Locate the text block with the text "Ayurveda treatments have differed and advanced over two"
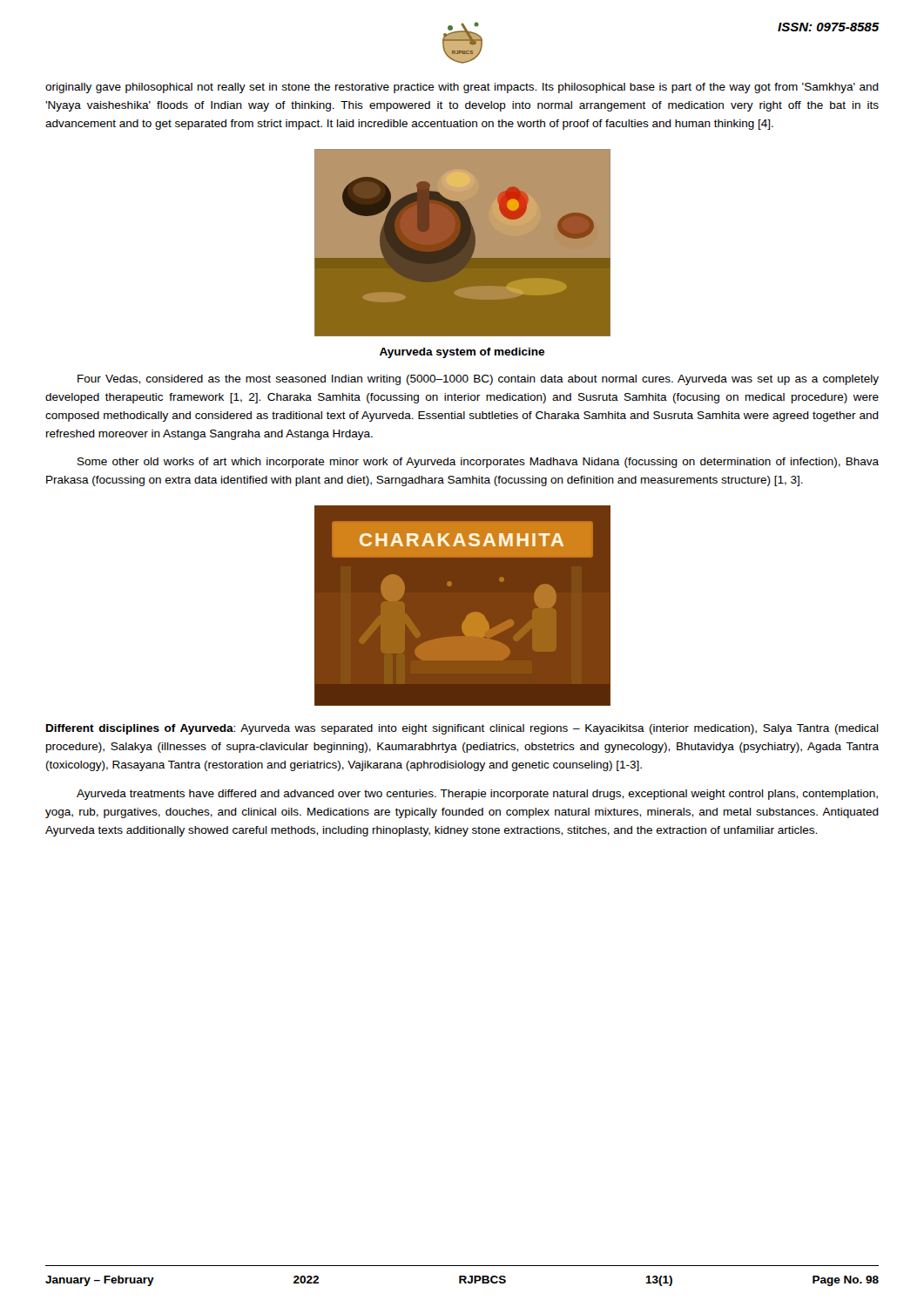The width and height of the screenshot is (924, 1307). 462,812
